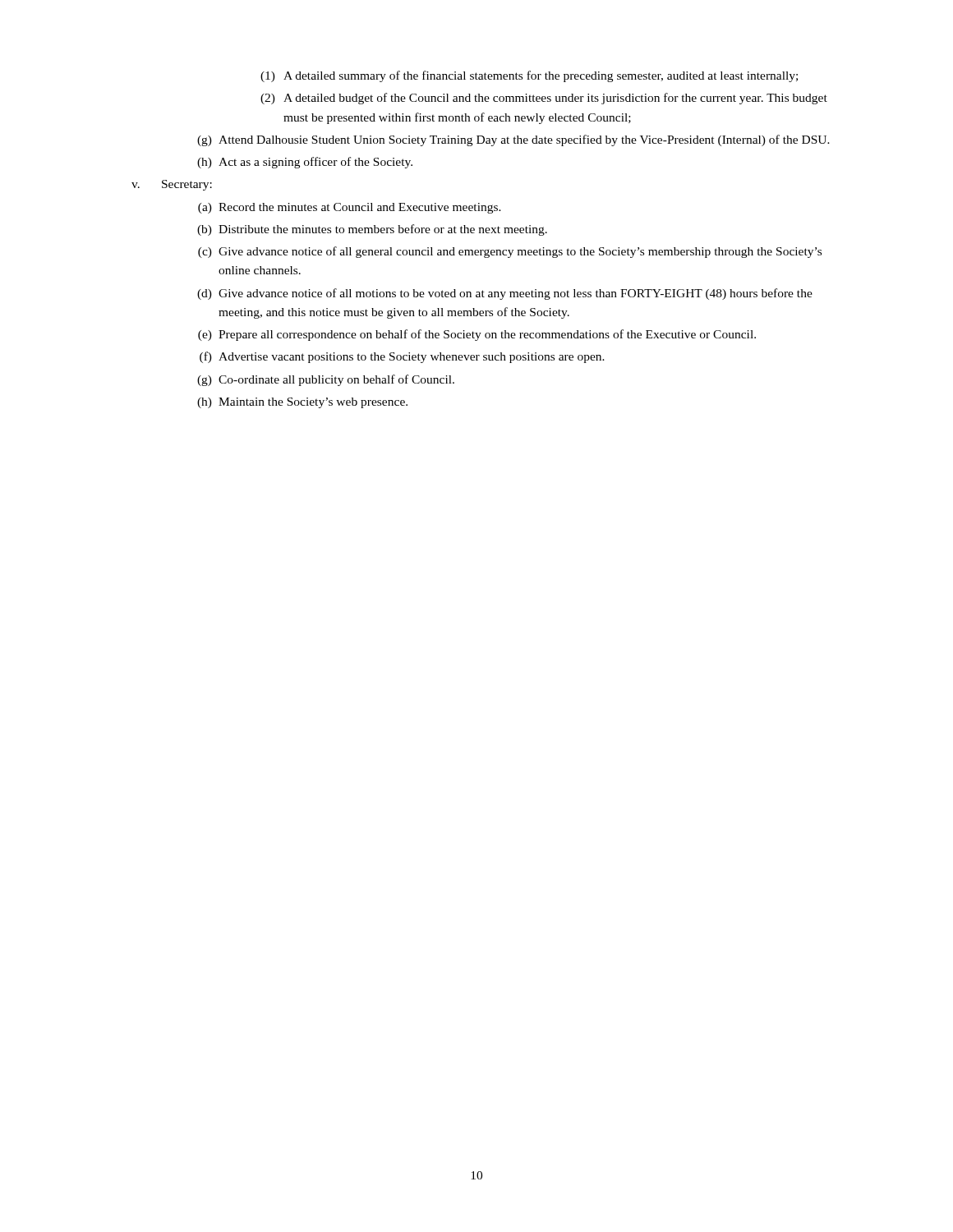Image resolution: width=953 pixels, height=1232 pixels.
Task: Locate the list item that reads "(1) A detailed summary of the financial"
Action: coord(538,75)
